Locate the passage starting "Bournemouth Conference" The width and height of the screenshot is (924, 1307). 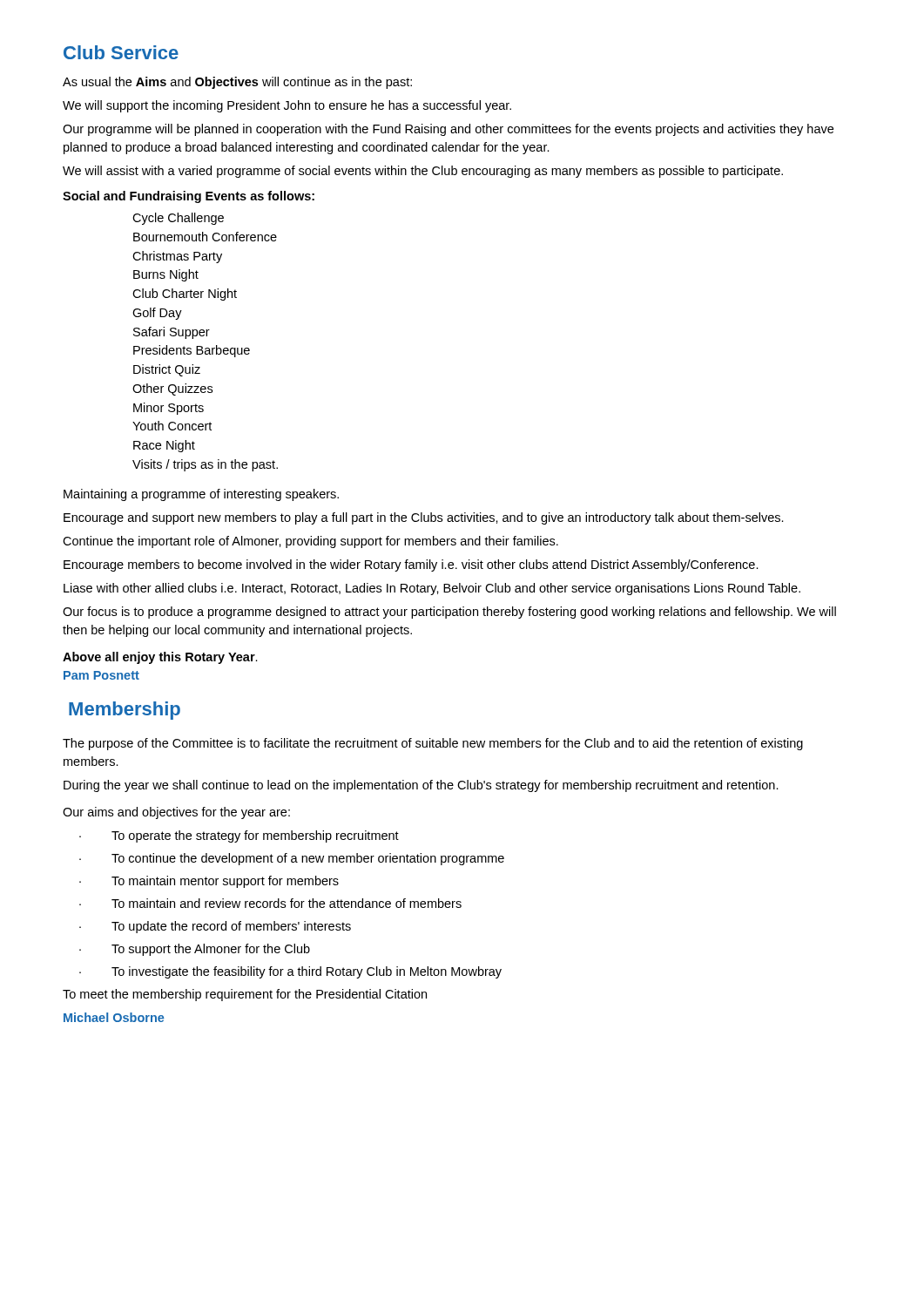click(205, 237)
